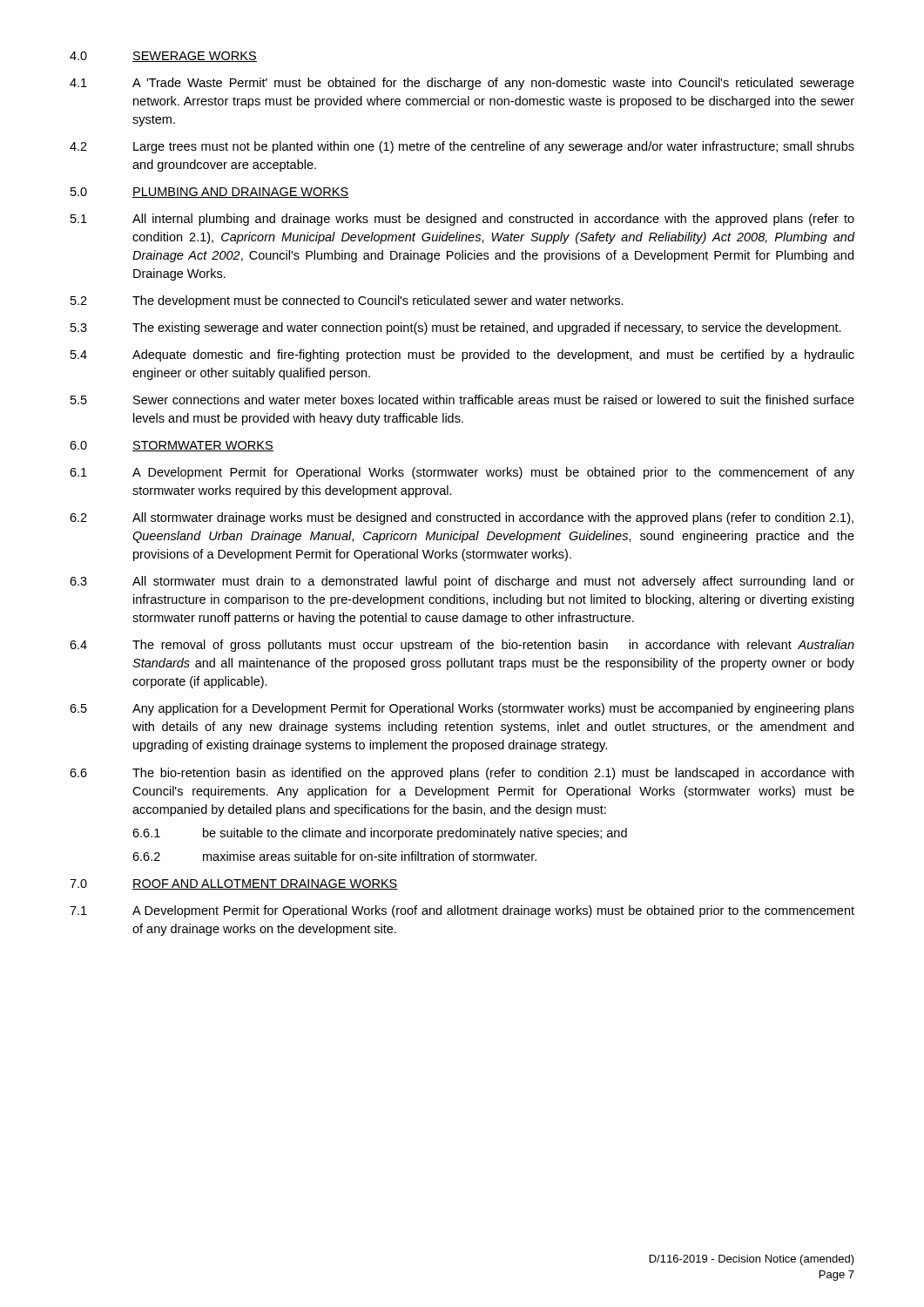Locate the section header that reads "6.0 STORMWATER WORKS"
The image size is (924, 1307).
(172, 446)
